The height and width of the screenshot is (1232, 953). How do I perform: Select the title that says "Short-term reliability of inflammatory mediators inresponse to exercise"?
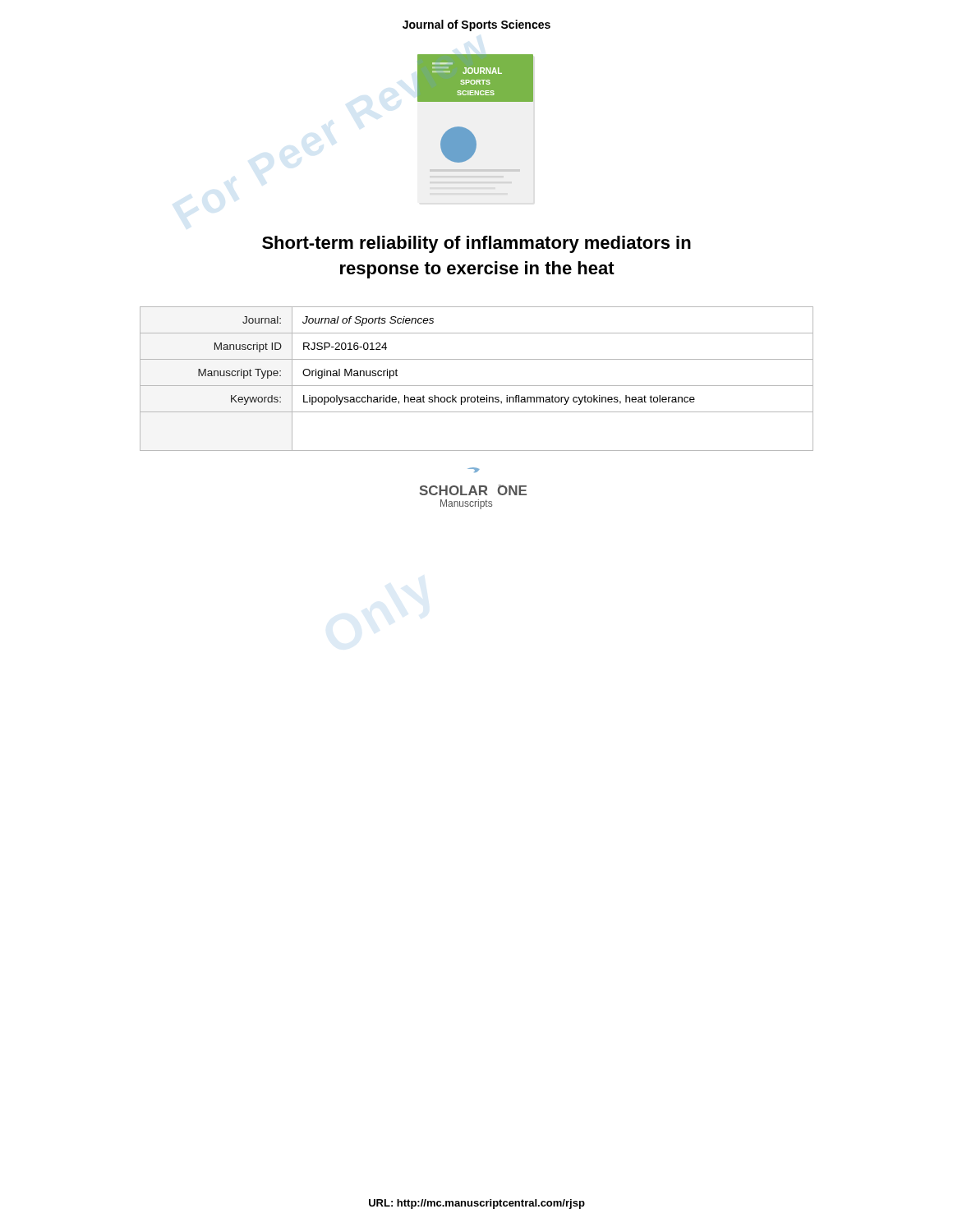(x=476, y=256)
